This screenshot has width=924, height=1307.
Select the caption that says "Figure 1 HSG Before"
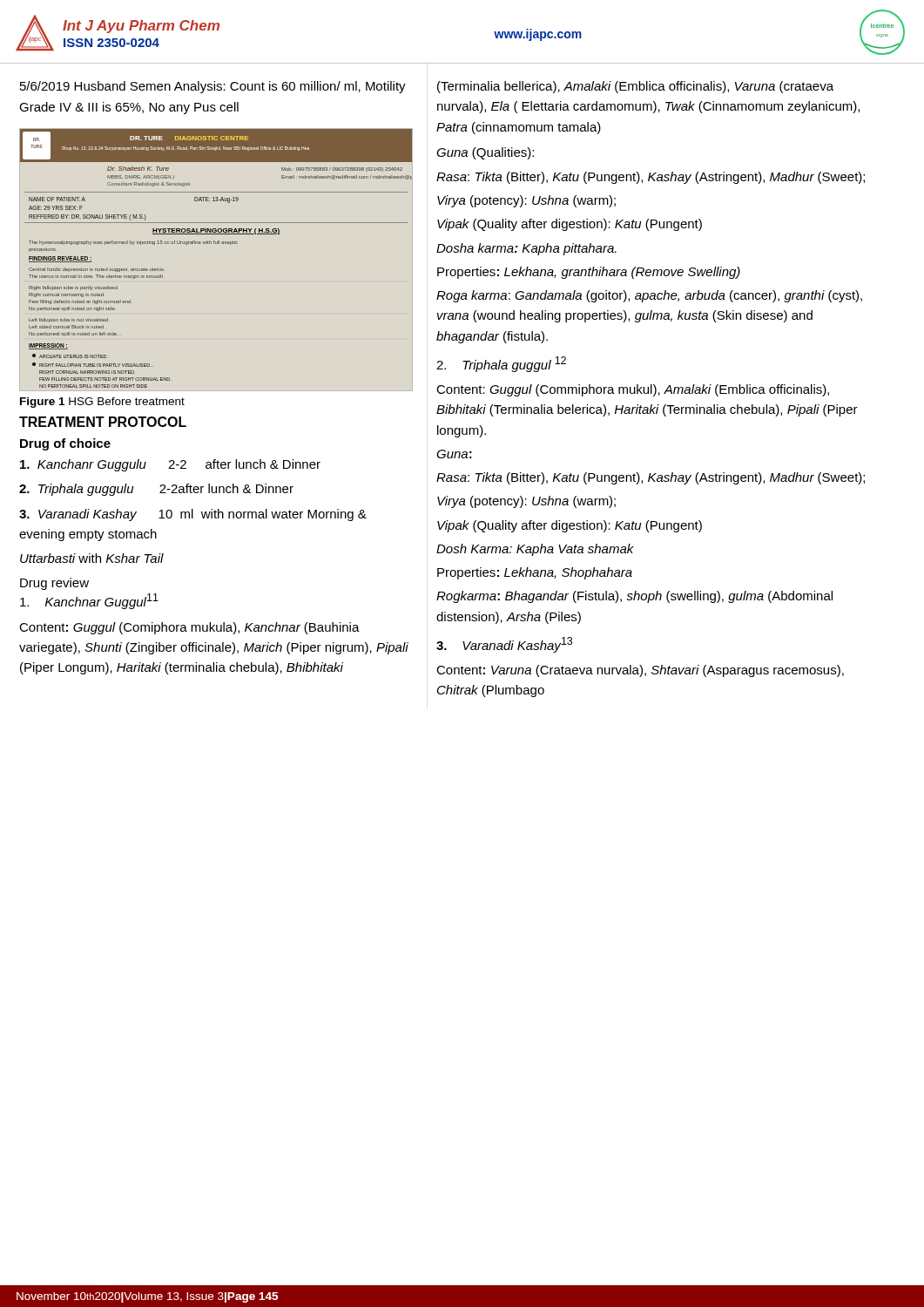(102, 401)
